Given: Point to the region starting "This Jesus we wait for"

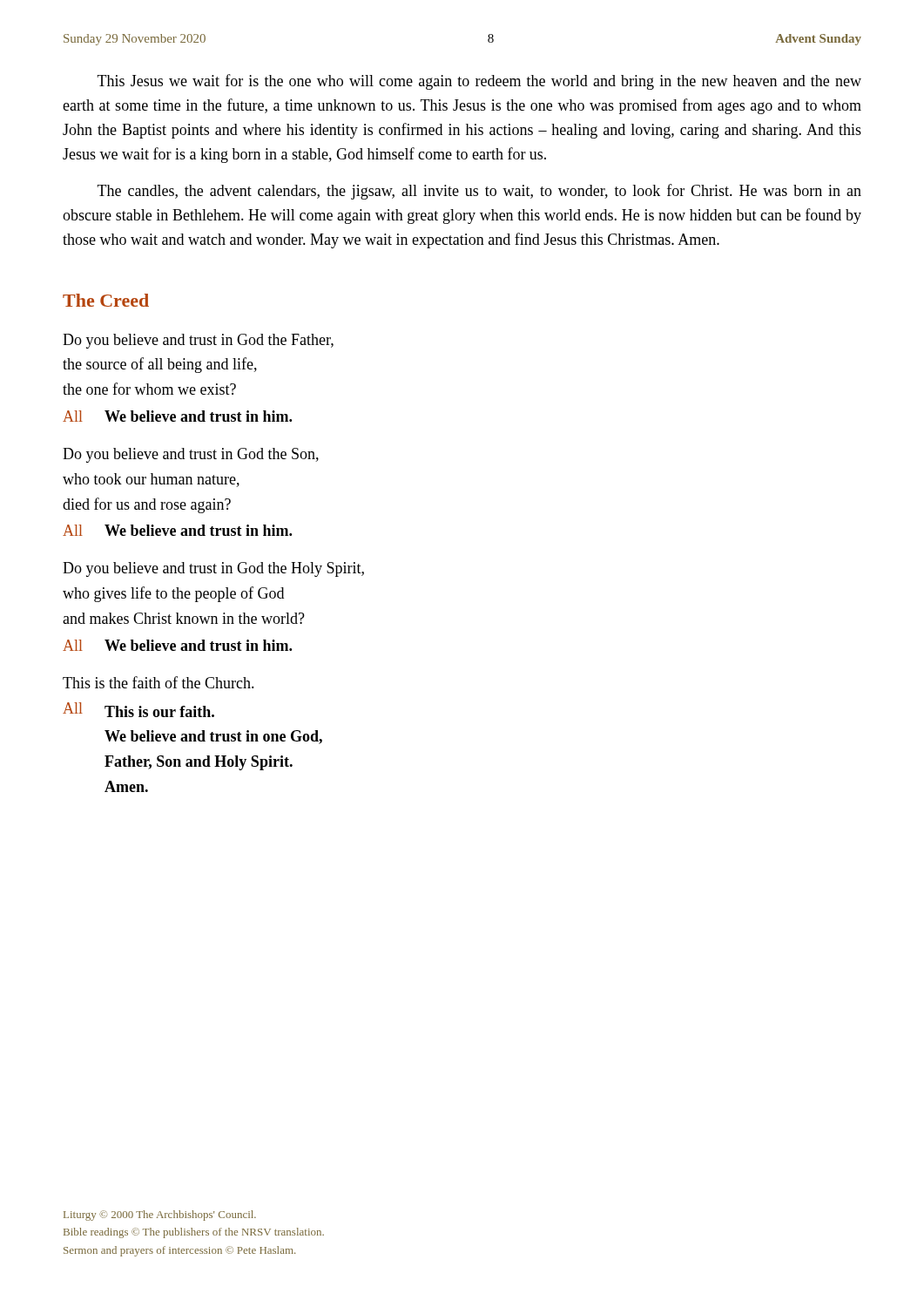Looking at the screenshot, I should (462, 161).
